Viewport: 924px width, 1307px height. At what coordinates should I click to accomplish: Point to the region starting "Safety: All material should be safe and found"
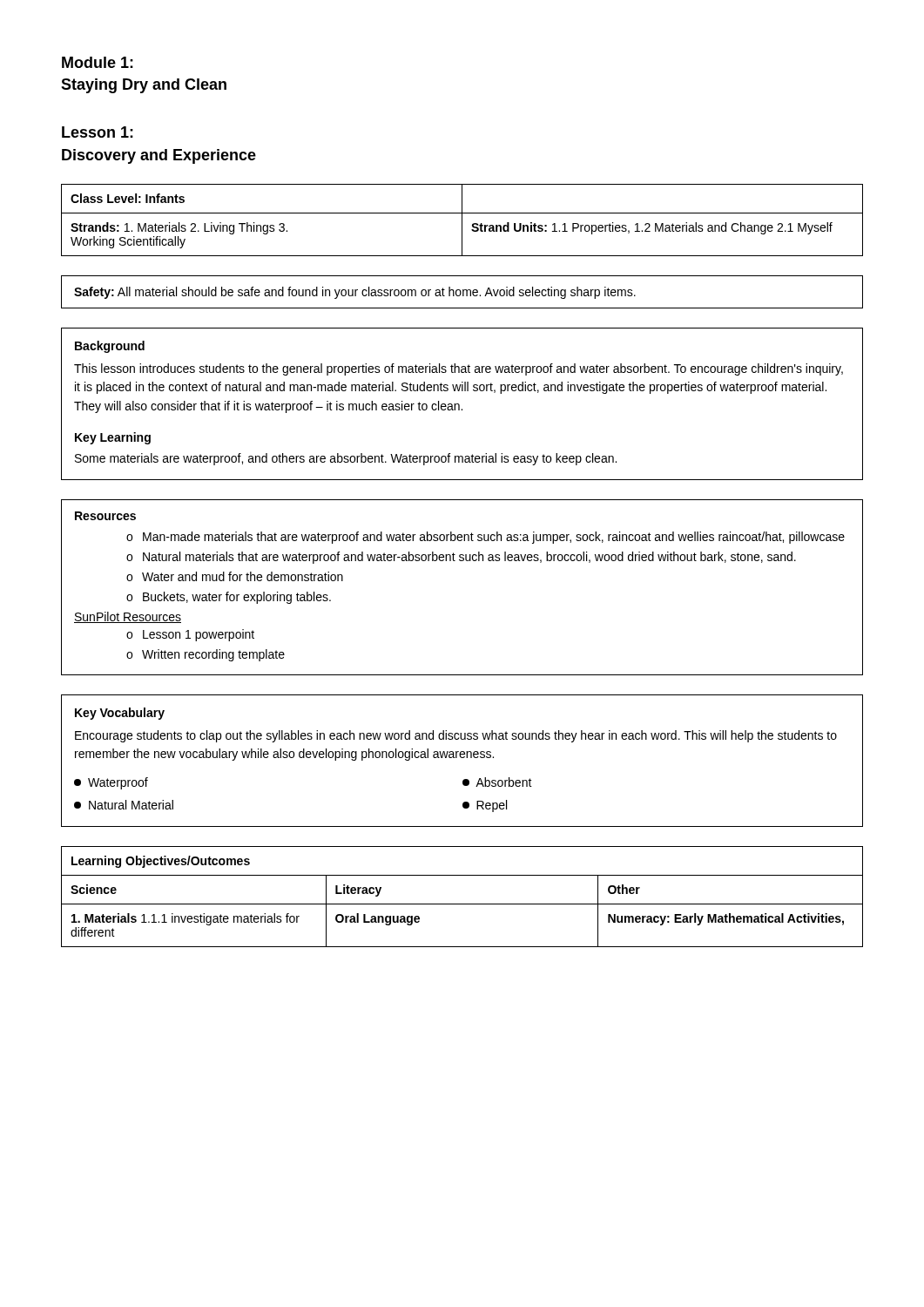(x=462, y=292)
